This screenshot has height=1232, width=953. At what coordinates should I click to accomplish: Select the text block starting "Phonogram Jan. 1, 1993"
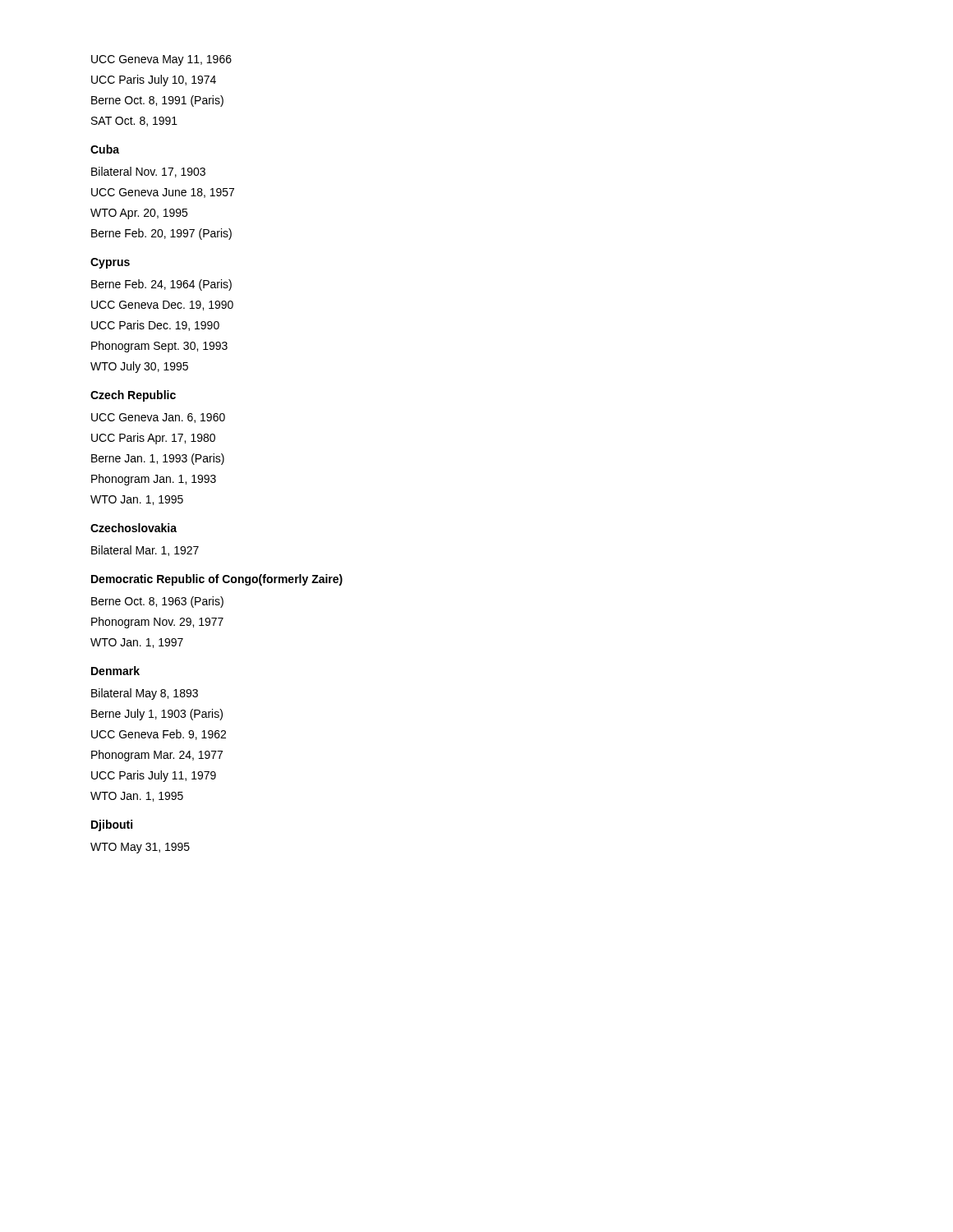pyautogui.click(x=153, y=479)
